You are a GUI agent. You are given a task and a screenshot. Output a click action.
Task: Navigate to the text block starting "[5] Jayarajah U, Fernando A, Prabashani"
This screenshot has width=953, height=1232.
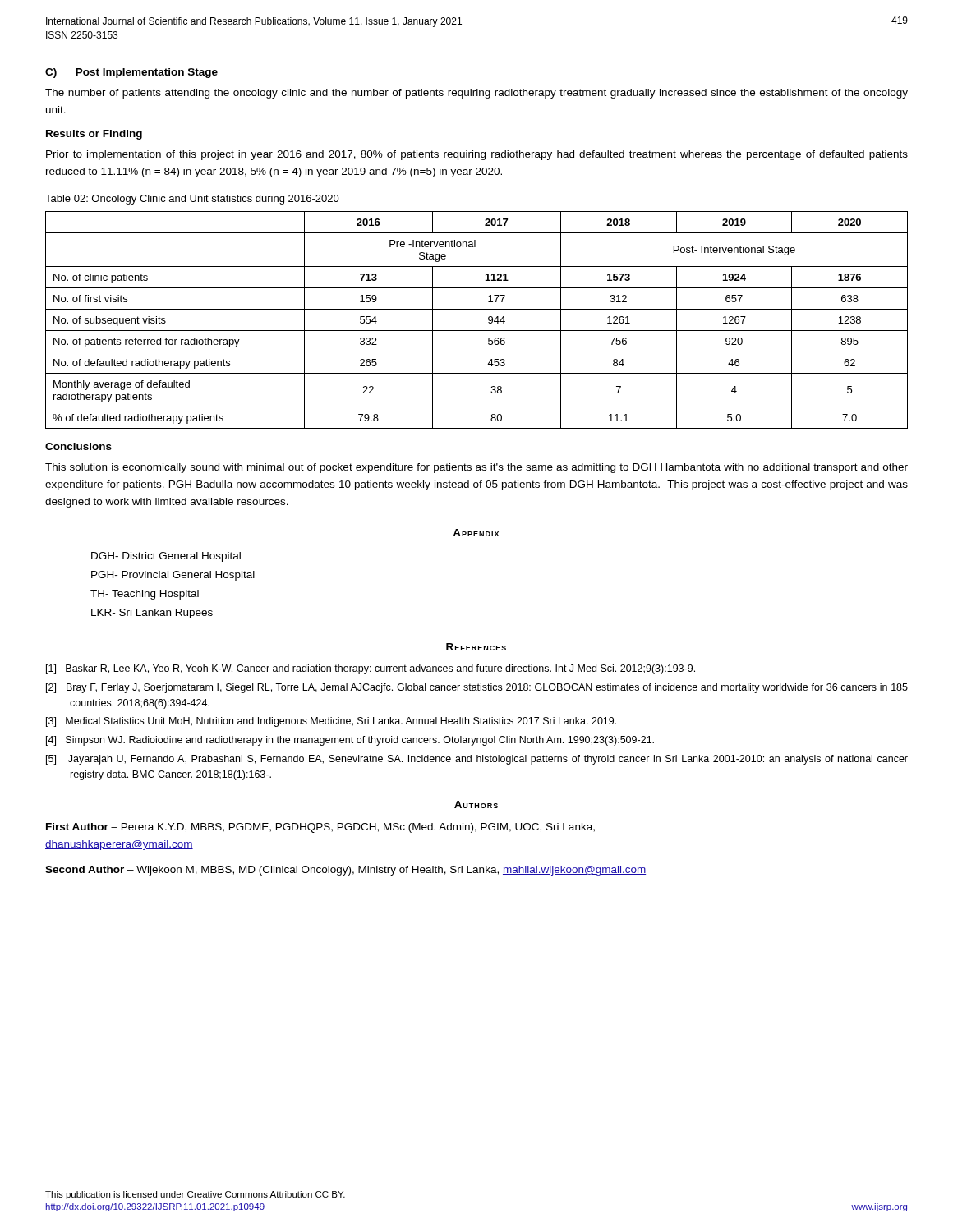(x=476, y=767)
